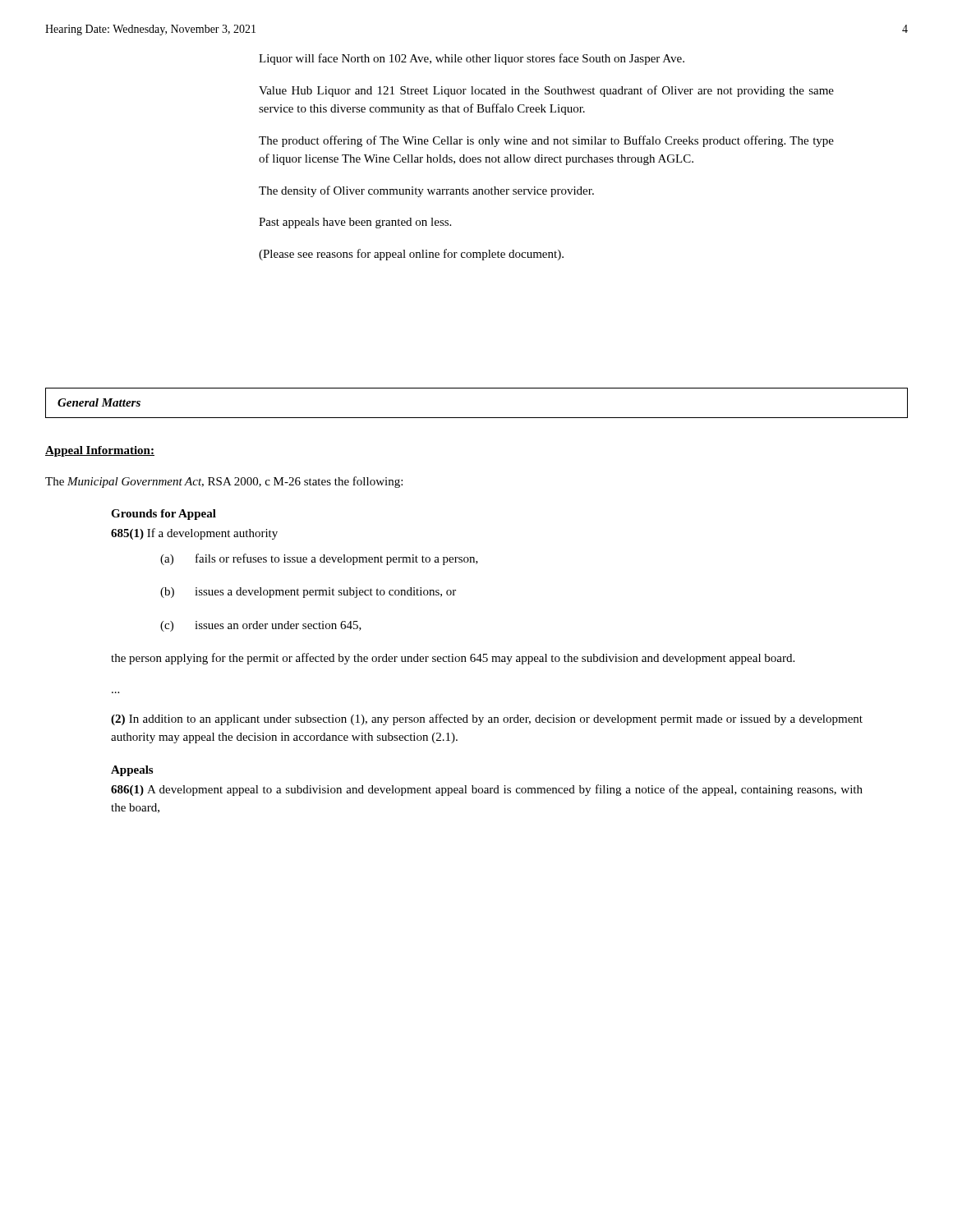The width and height of the screenshot is (953, 1232).
Task: Find the text starting "(Please see reasons for appeal online for"
Action: point(412,253)
